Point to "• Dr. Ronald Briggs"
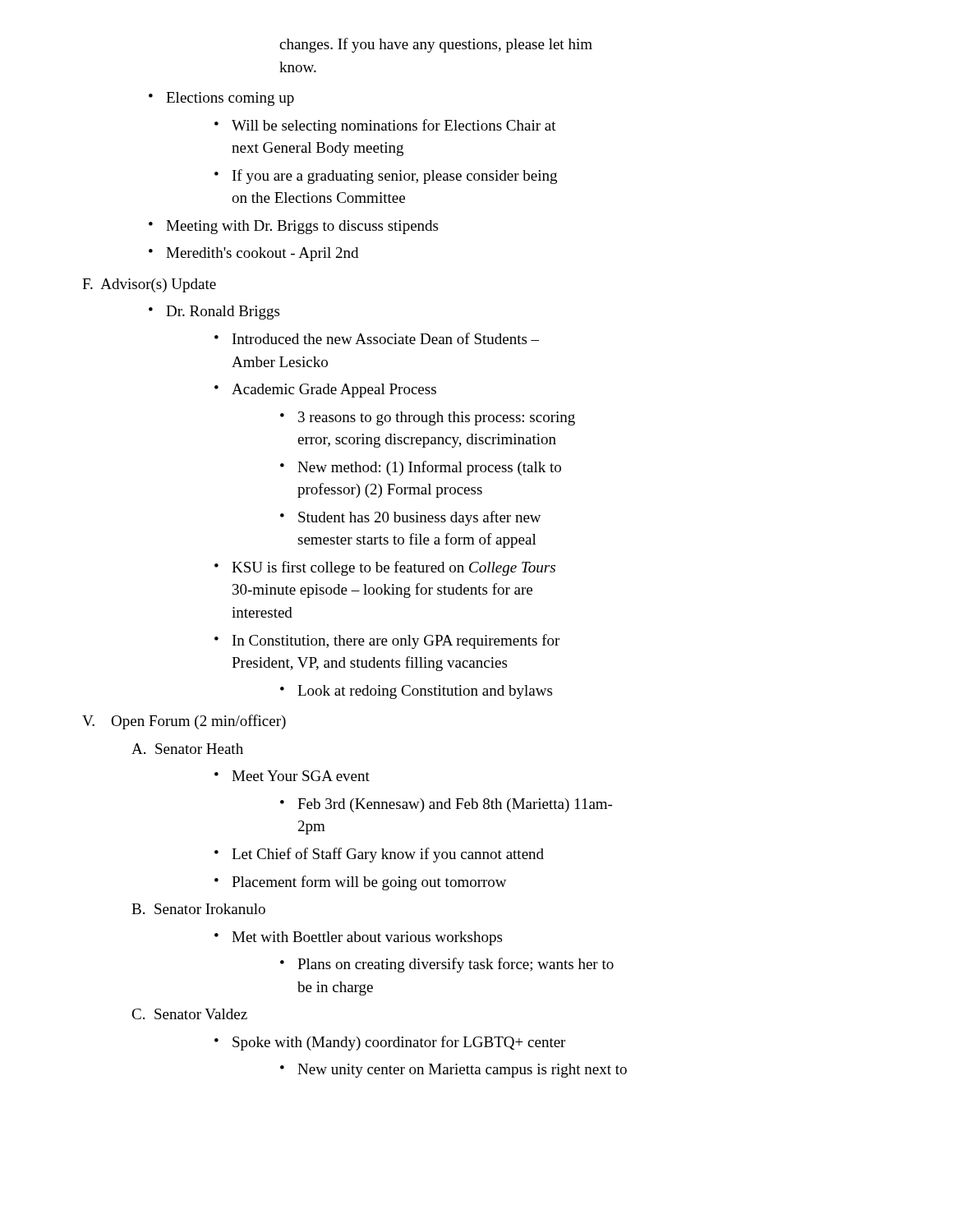This screenshot has height=1232, width=953. [214, 313]
